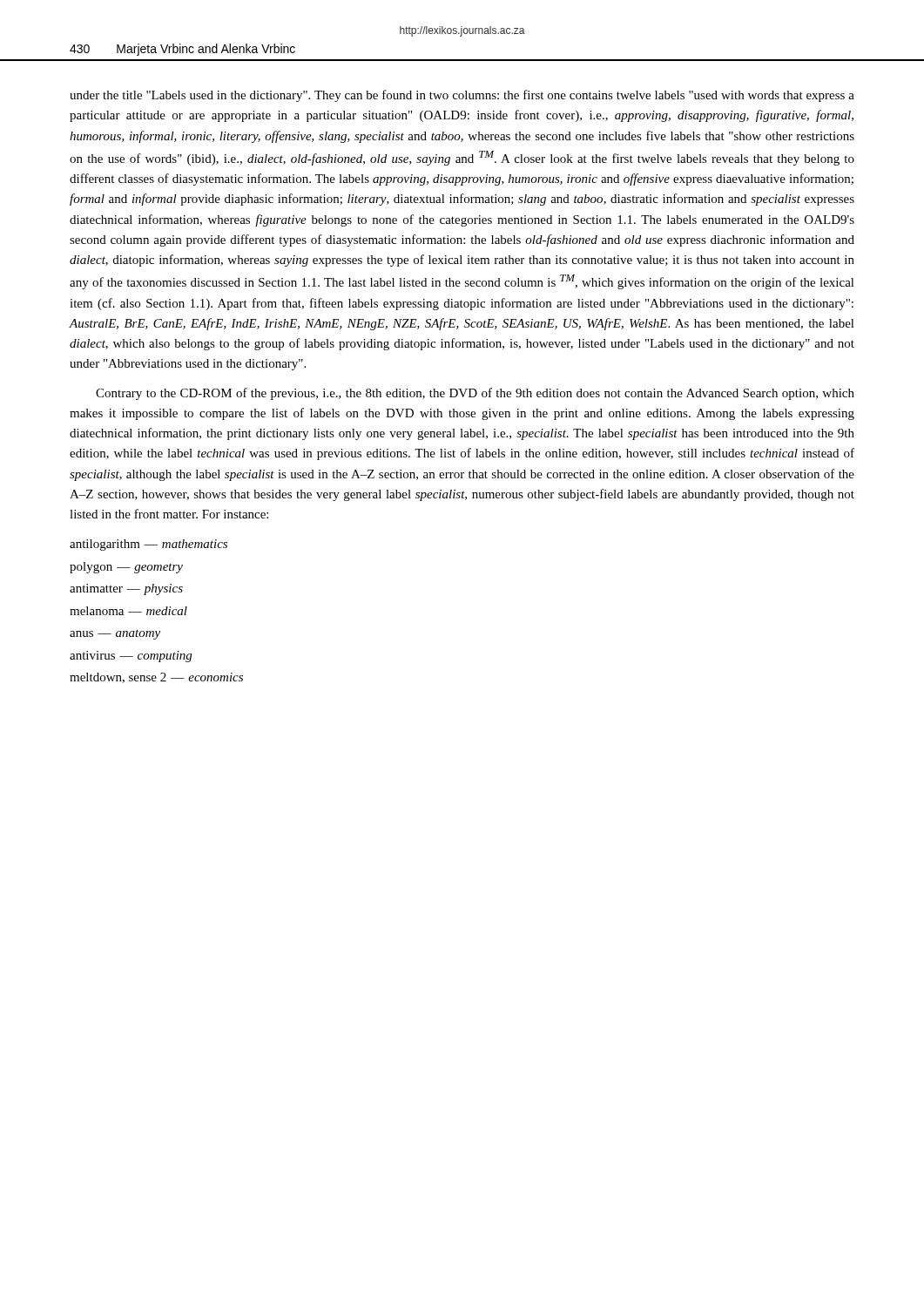Viewport: 924px width, 1307px height.
Task: Click on the region starting "antivirus — computing"
Action: pos(131,656)
